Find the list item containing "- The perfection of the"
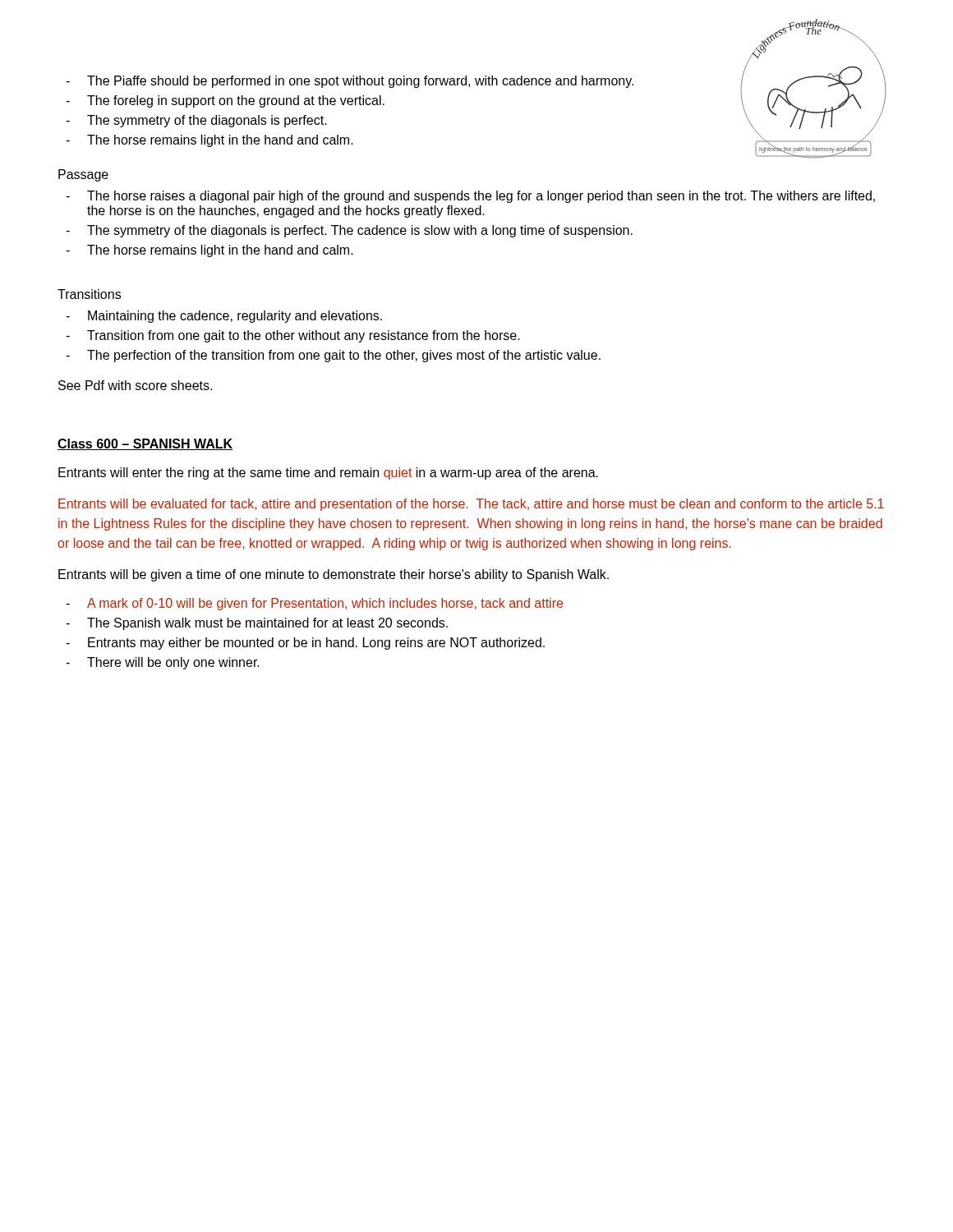 coord(481,356)
